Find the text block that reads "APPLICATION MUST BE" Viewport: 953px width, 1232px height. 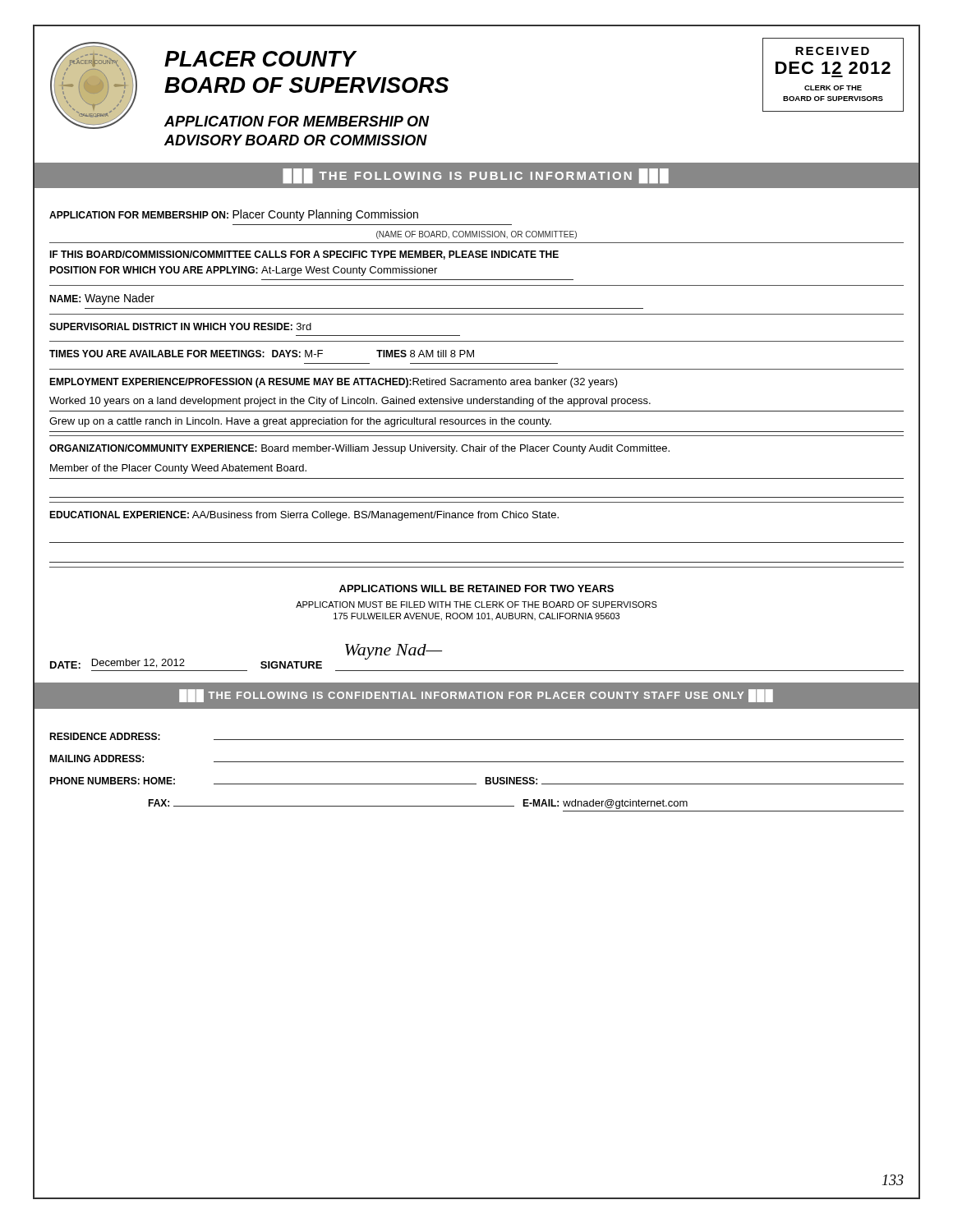click(476, 605)
